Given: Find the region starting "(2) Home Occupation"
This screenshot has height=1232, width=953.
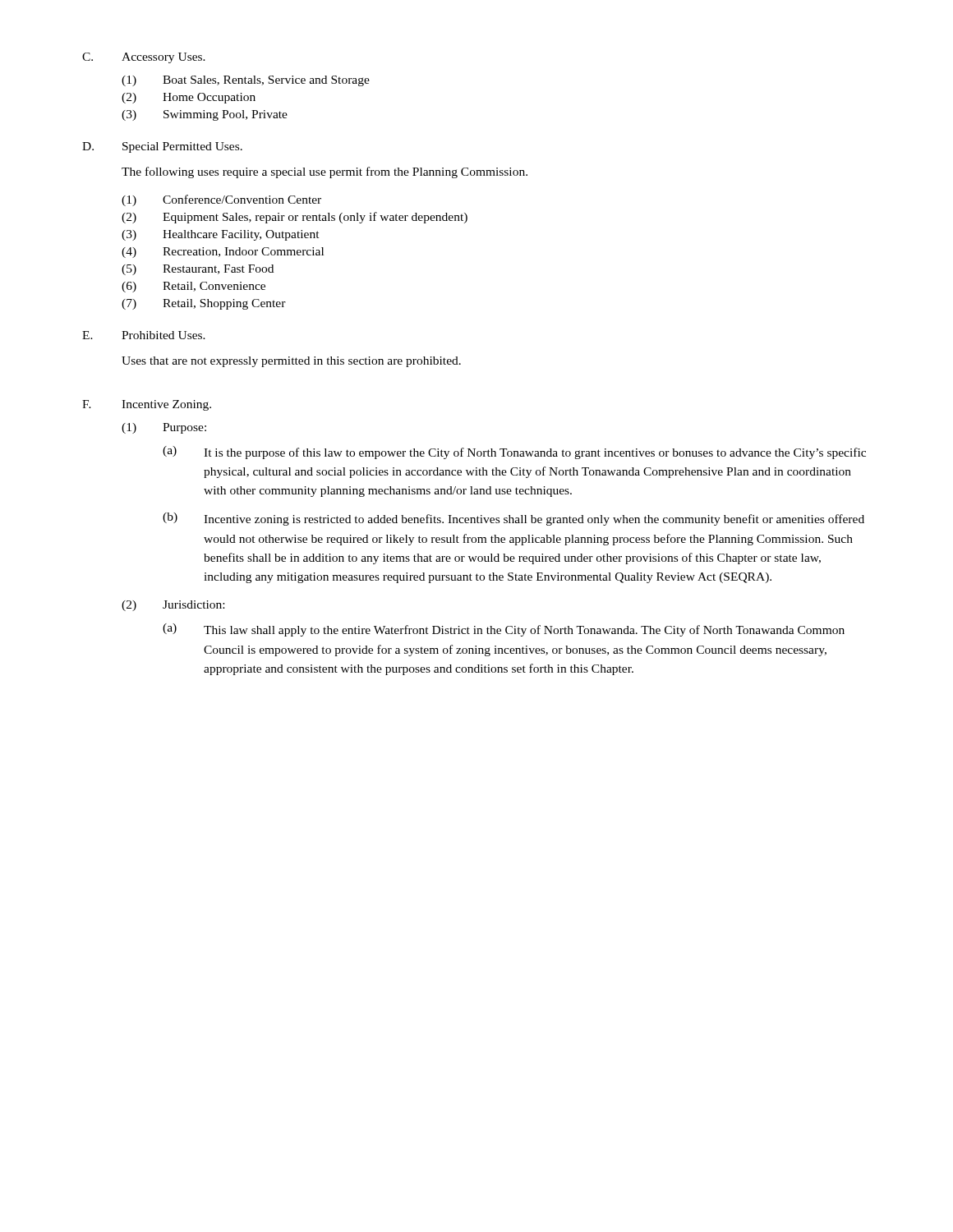Looking at the screenshot, I should coord(189,98).
